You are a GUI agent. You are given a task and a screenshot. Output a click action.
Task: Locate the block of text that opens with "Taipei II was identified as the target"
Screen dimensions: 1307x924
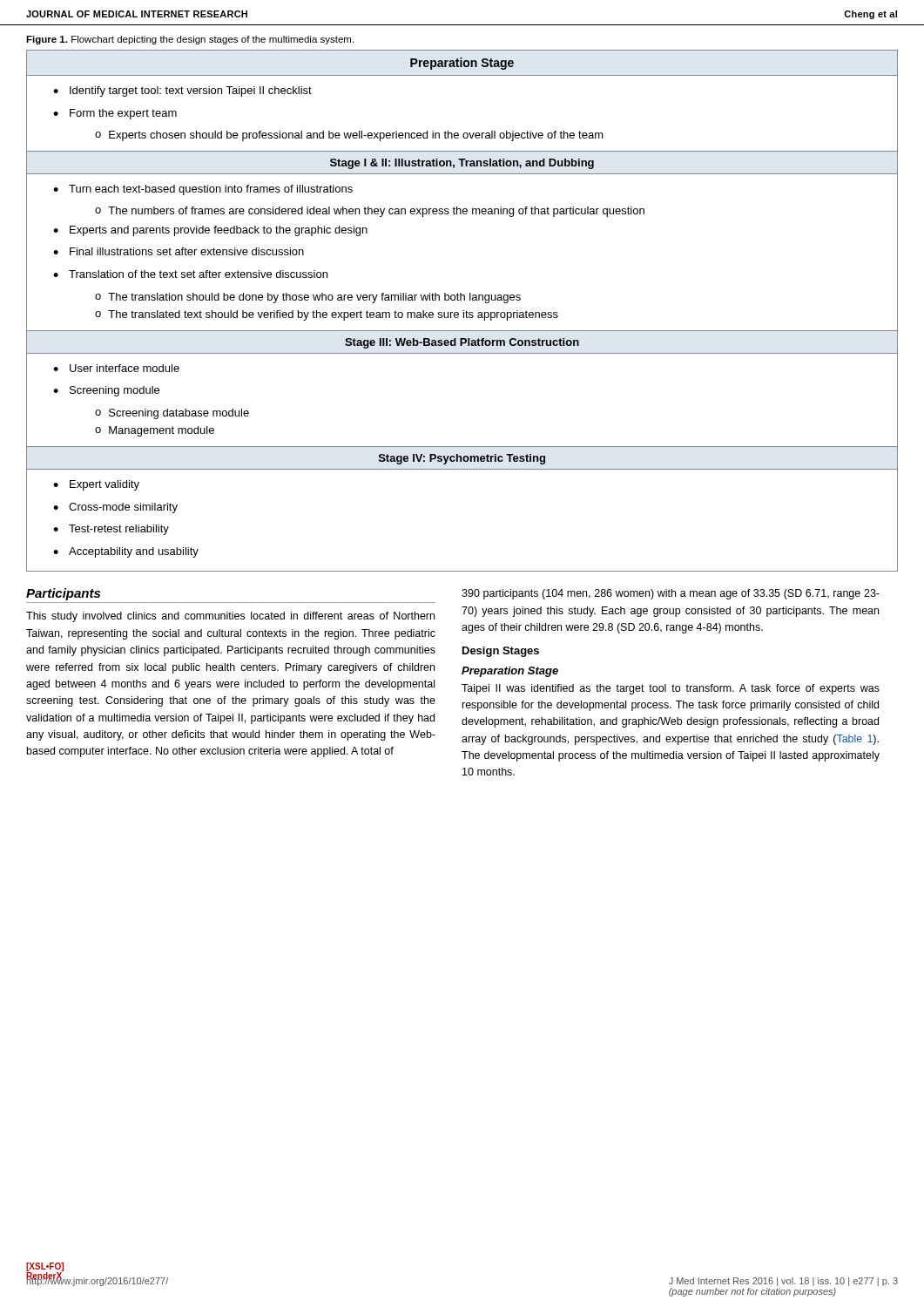pyautogui.click(x=671, y=730)
